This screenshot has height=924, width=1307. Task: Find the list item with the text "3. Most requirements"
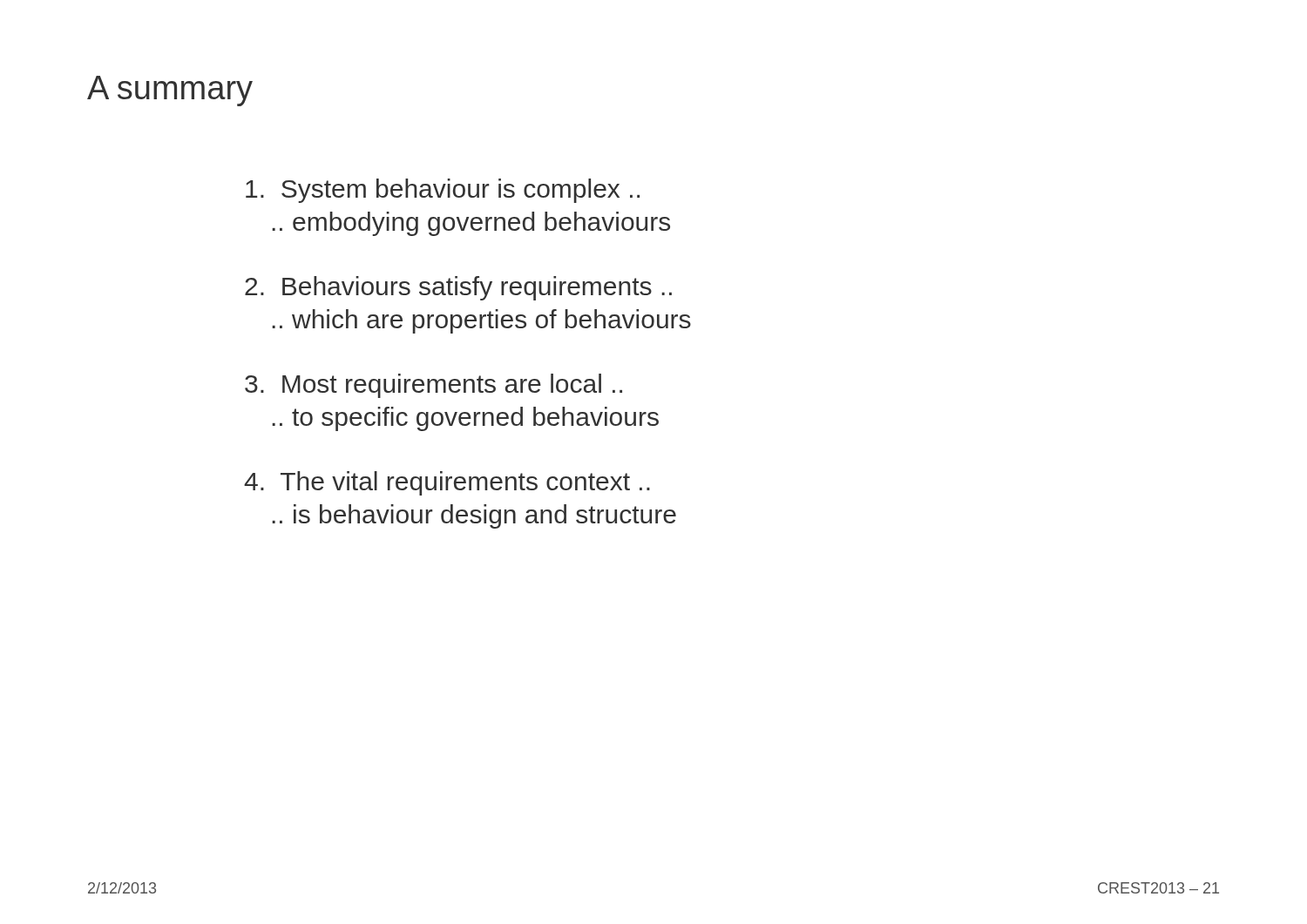468,401
